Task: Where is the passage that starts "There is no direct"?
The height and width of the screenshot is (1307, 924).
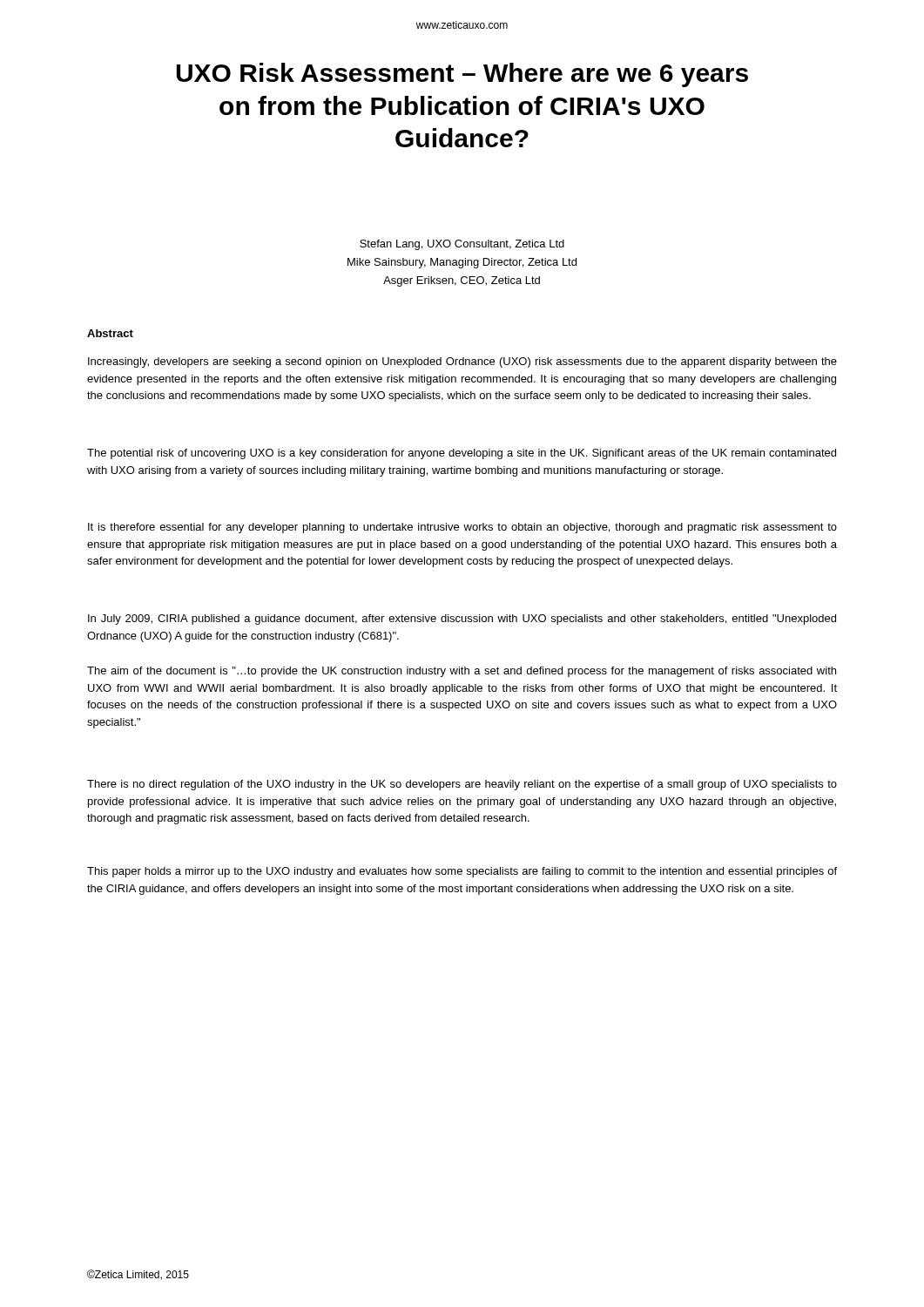Action: [462, 801]
